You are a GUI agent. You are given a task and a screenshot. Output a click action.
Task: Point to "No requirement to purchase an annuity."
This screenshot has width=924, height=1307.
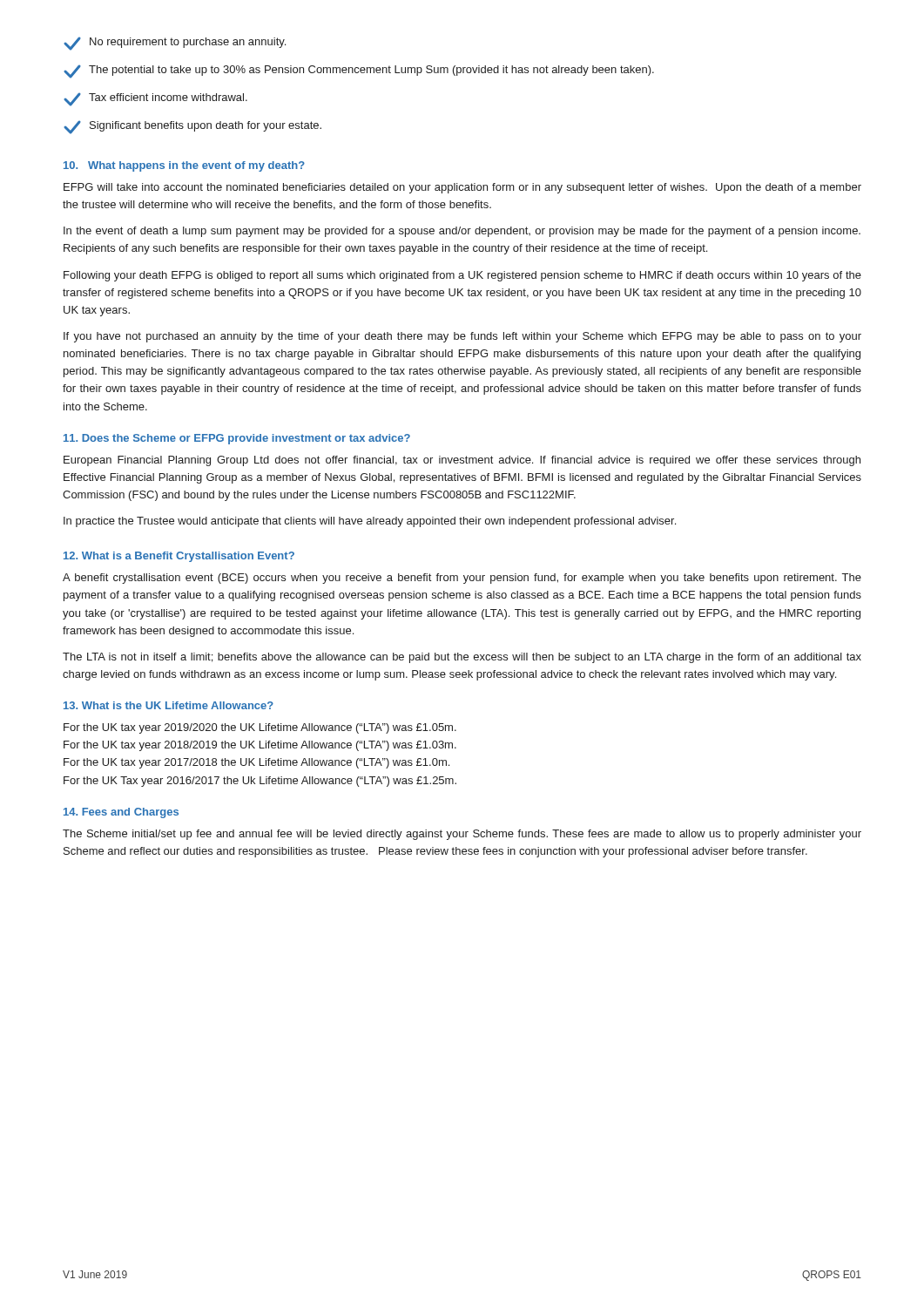coord(175,44)
